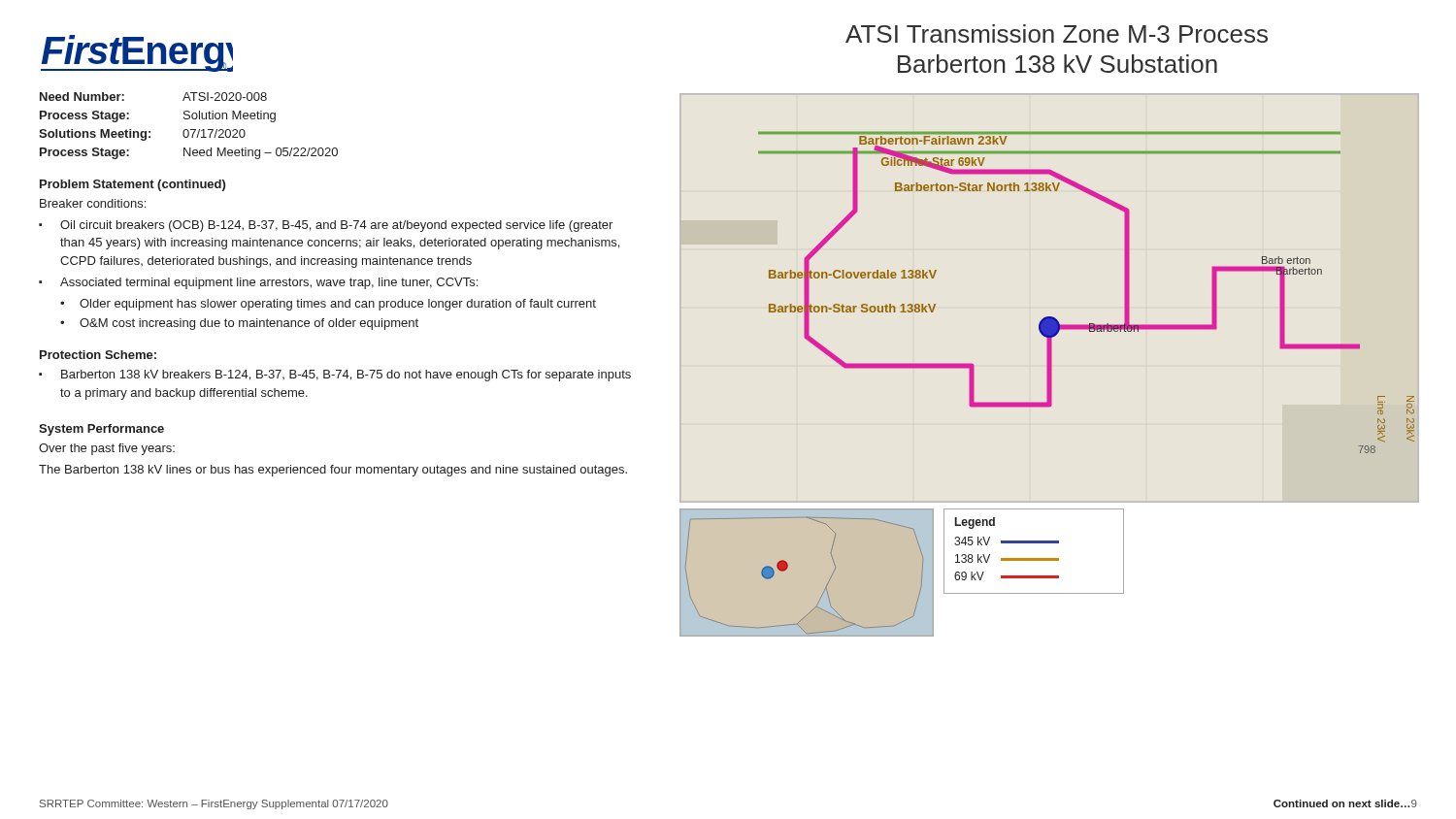Viewport: 1456px width, 819px height.
Task: Find the list item that reads "• O&M cost increasing due"
Action: coord(239,323)
